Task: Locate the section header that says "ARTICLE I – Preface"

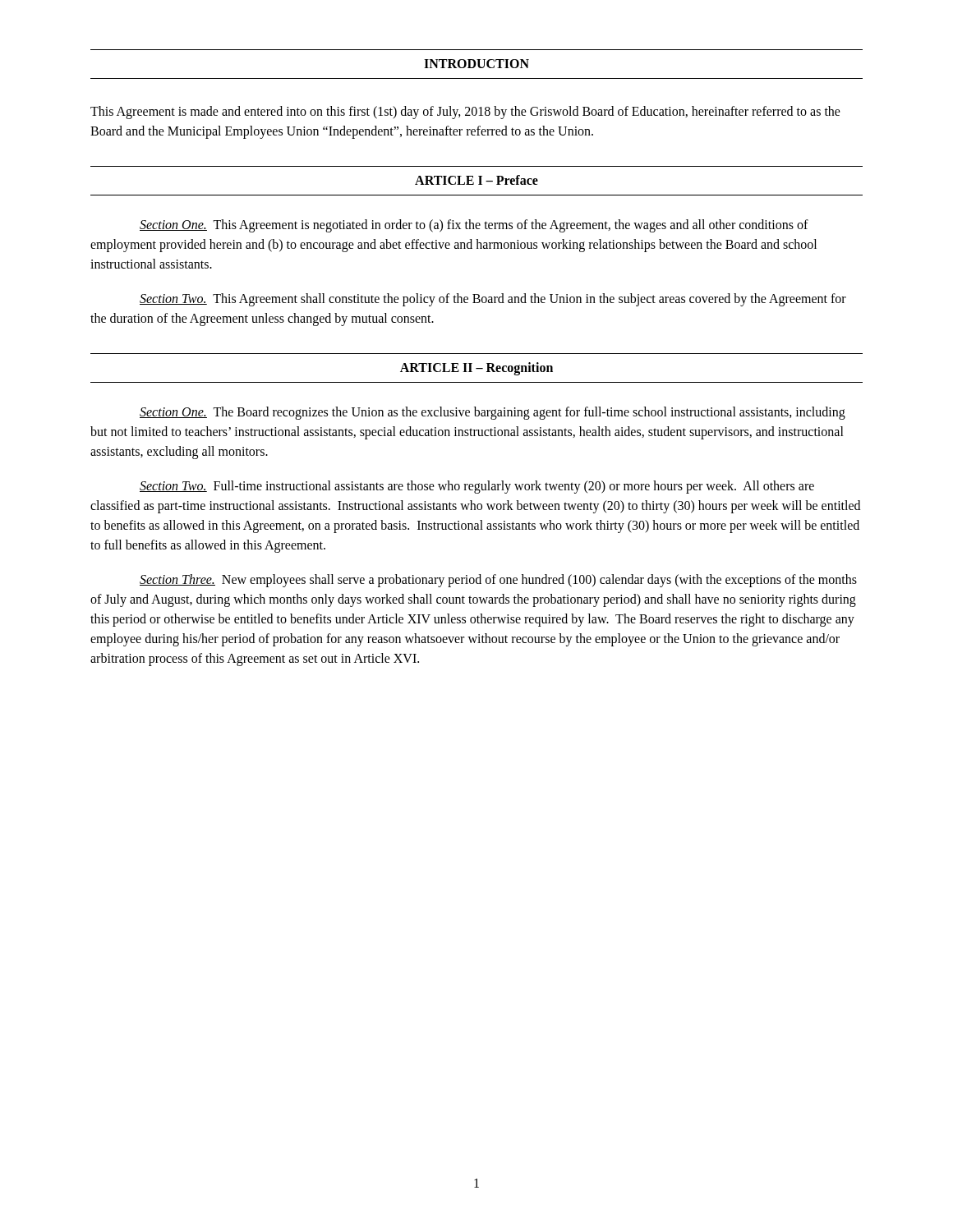Action: 476,180
